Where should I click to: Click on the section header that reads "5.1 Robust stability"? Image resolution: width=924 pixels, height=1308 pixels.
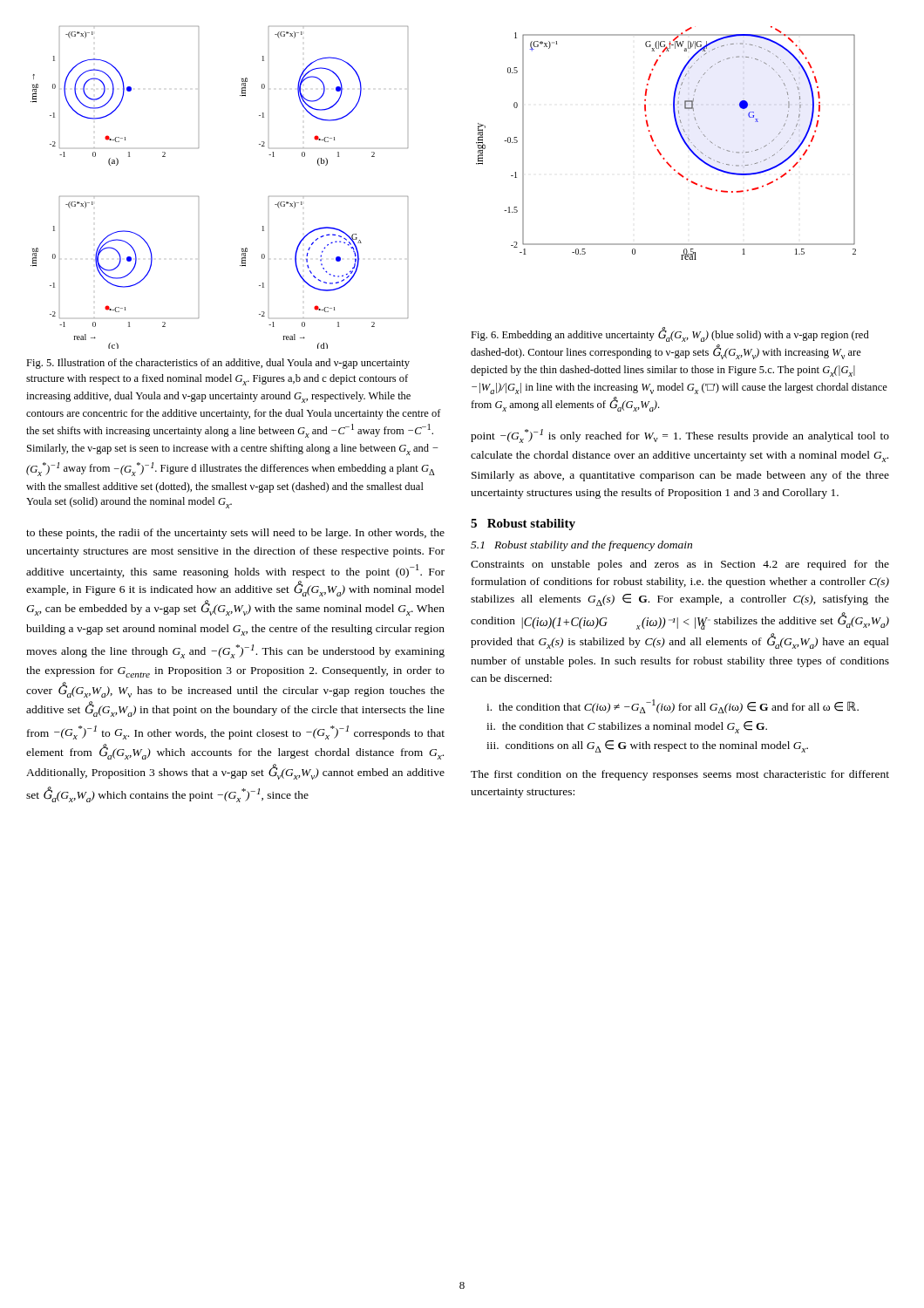coord(582,544)
